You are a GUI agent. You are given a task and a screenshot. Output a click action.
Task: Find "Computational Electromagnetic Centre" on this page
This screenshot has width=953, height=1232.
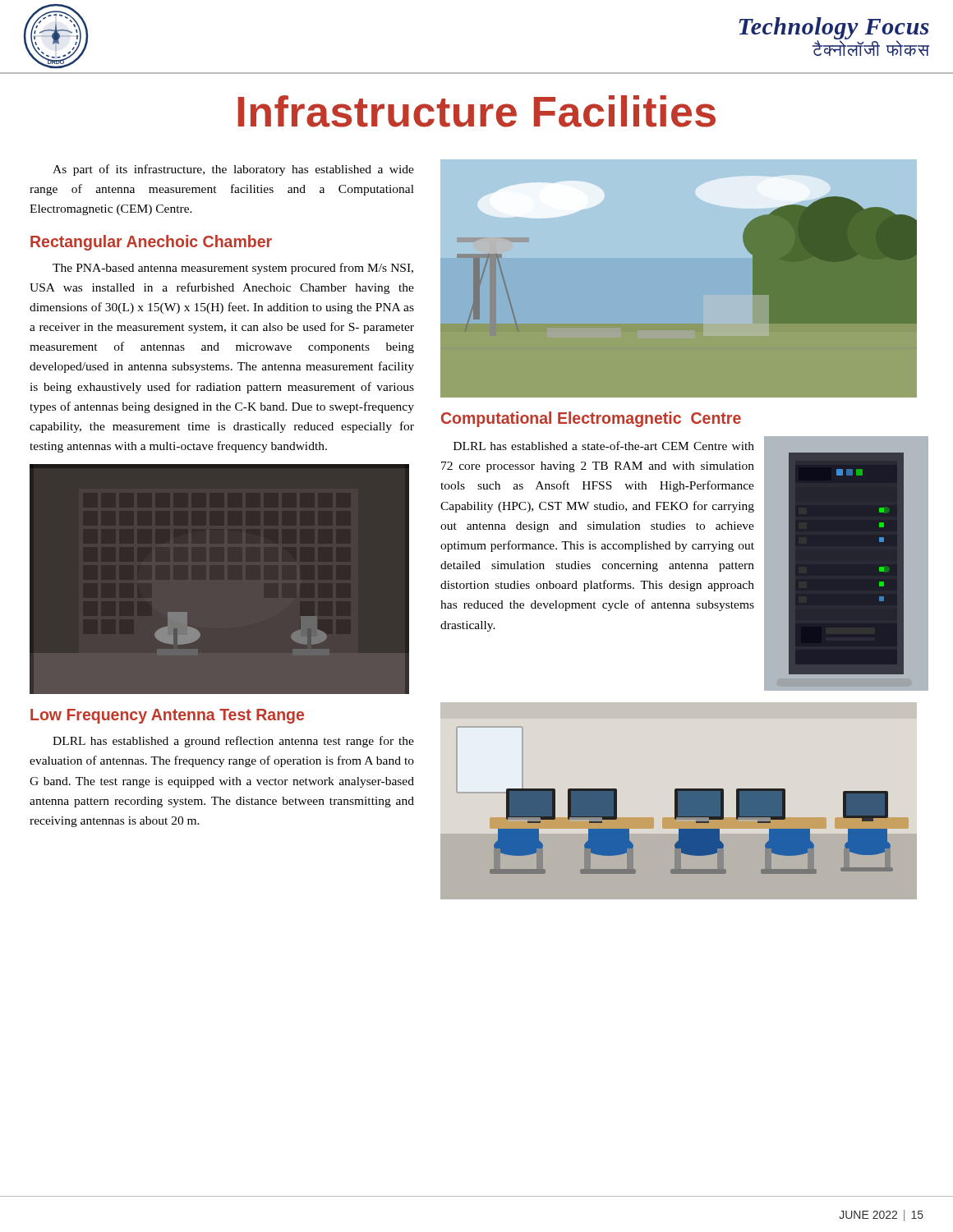tap(591, 418)
